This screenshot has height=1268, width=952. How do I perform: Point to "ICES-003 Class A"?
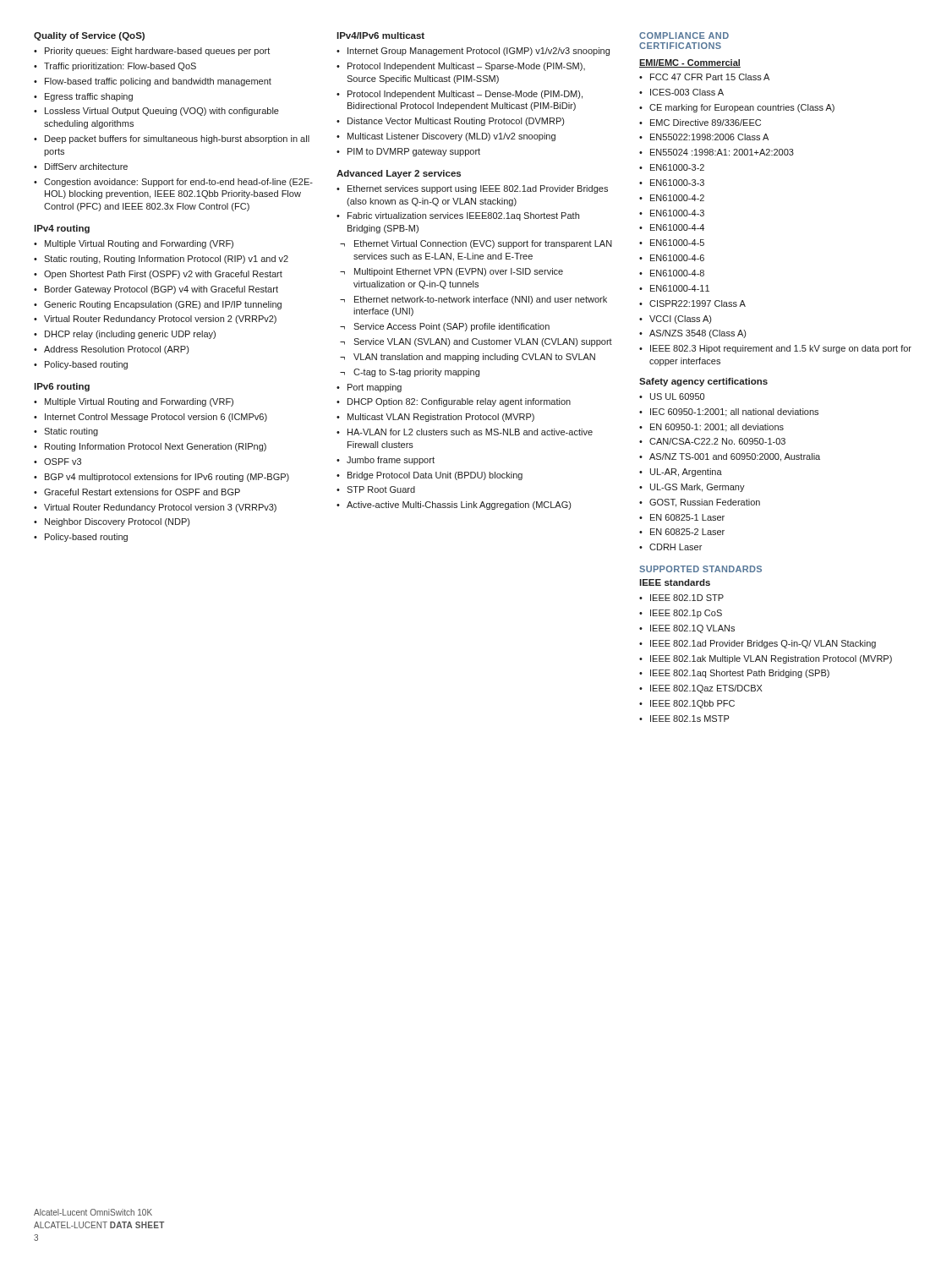(687, 92)
